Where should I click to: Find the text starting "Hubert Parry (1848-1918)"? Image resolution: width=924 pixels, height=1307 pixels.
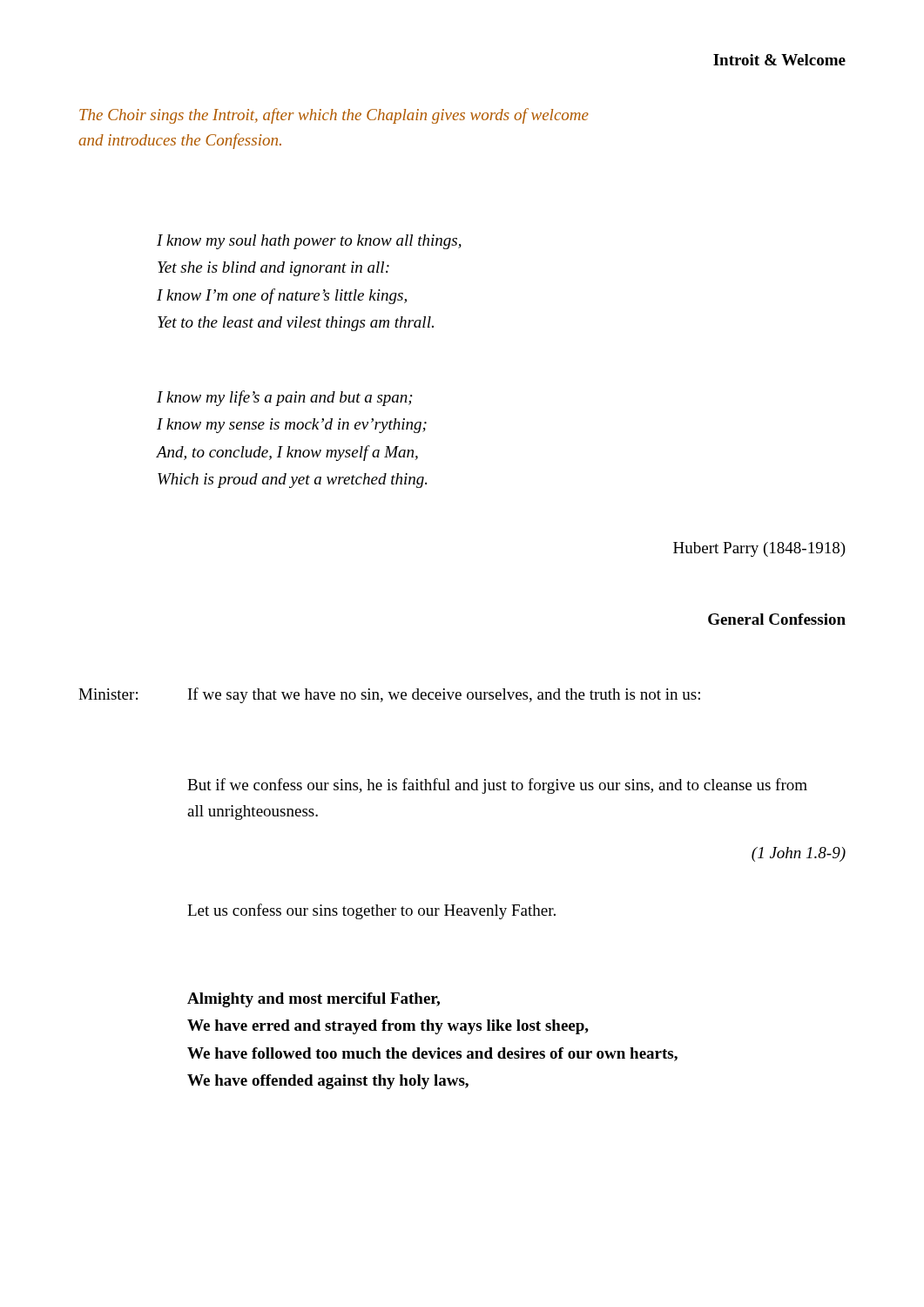759,548
